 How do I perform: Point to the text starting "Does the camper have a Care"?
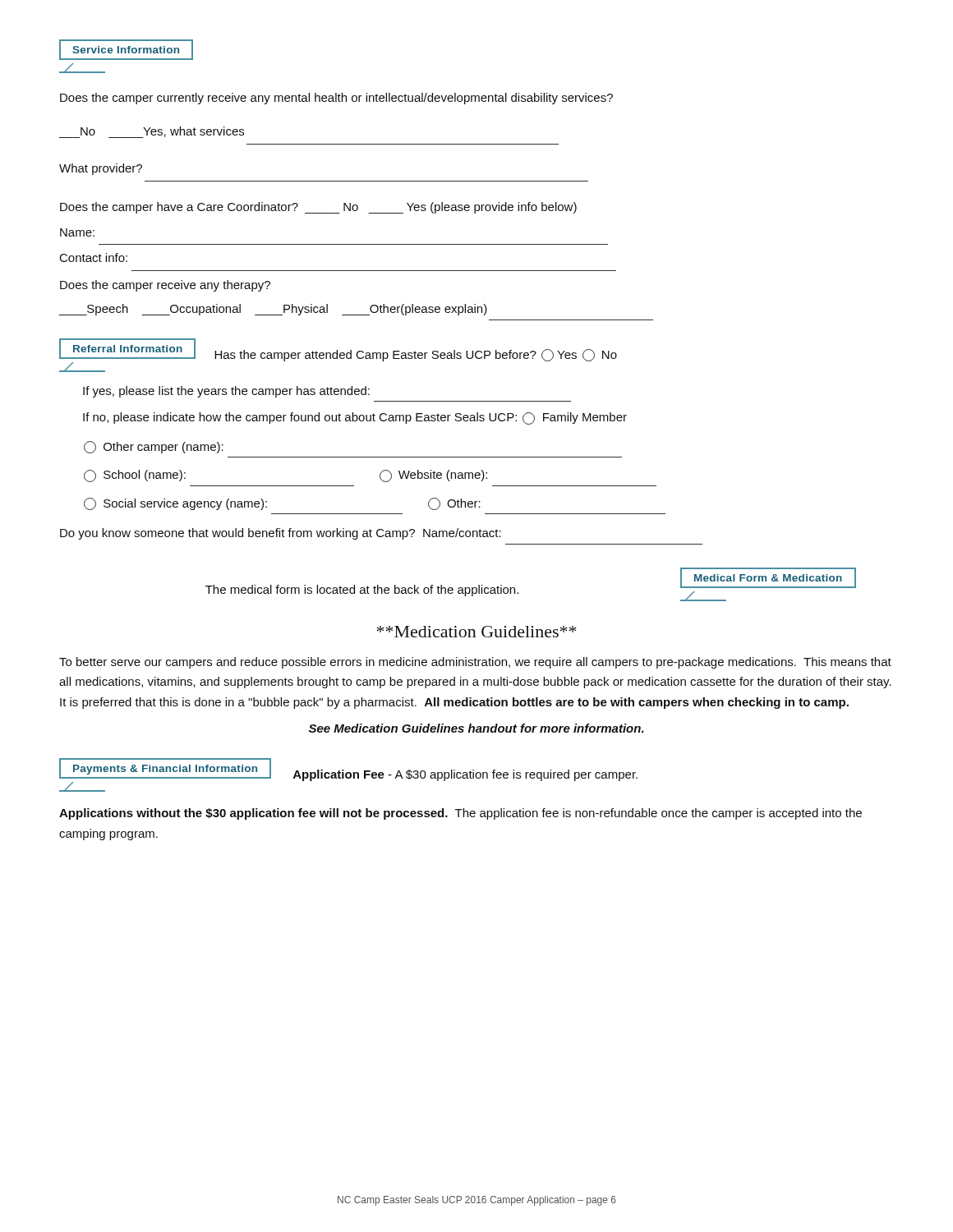pos(318,207)
